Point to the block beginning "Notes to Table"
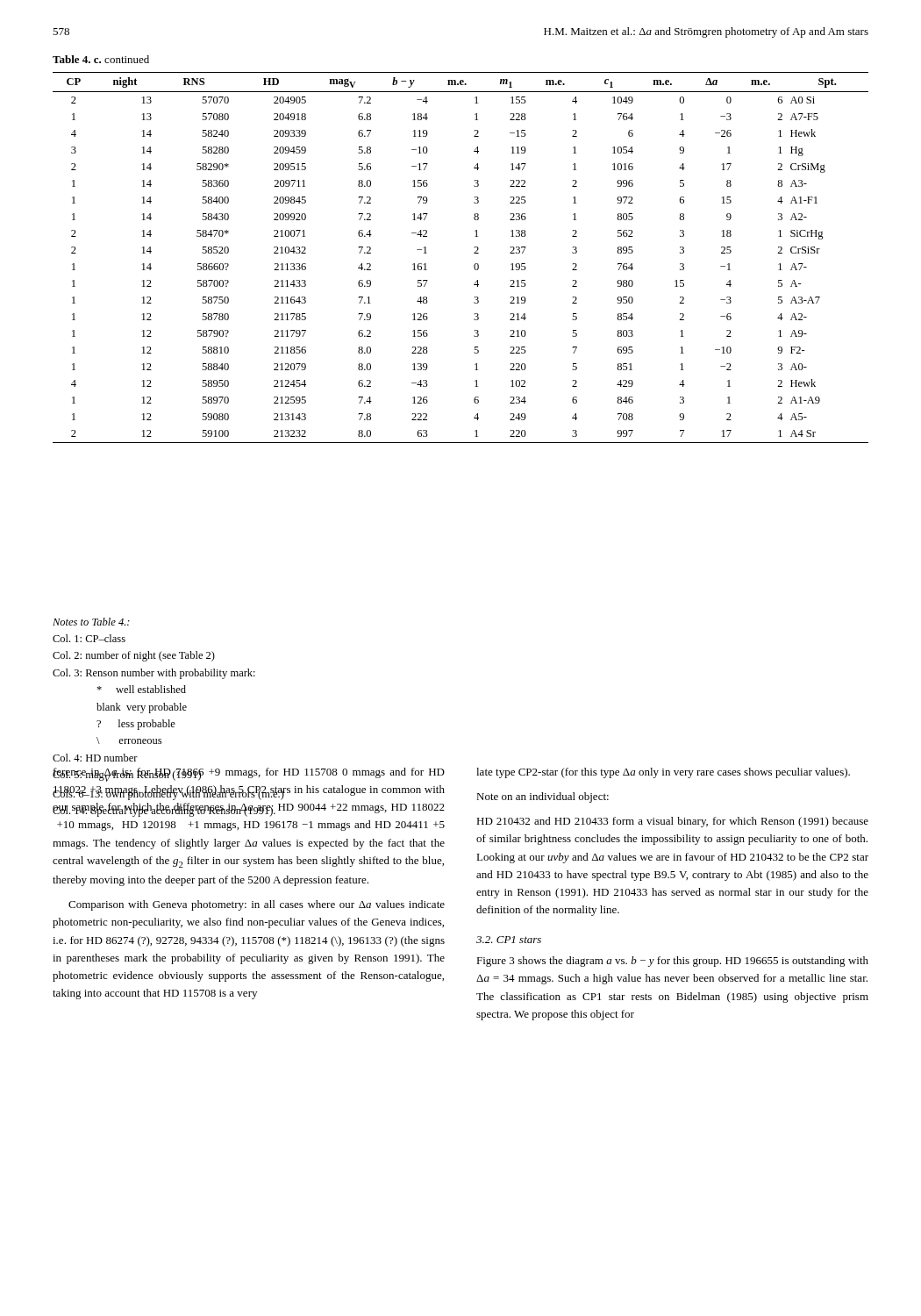 [168, 718]
